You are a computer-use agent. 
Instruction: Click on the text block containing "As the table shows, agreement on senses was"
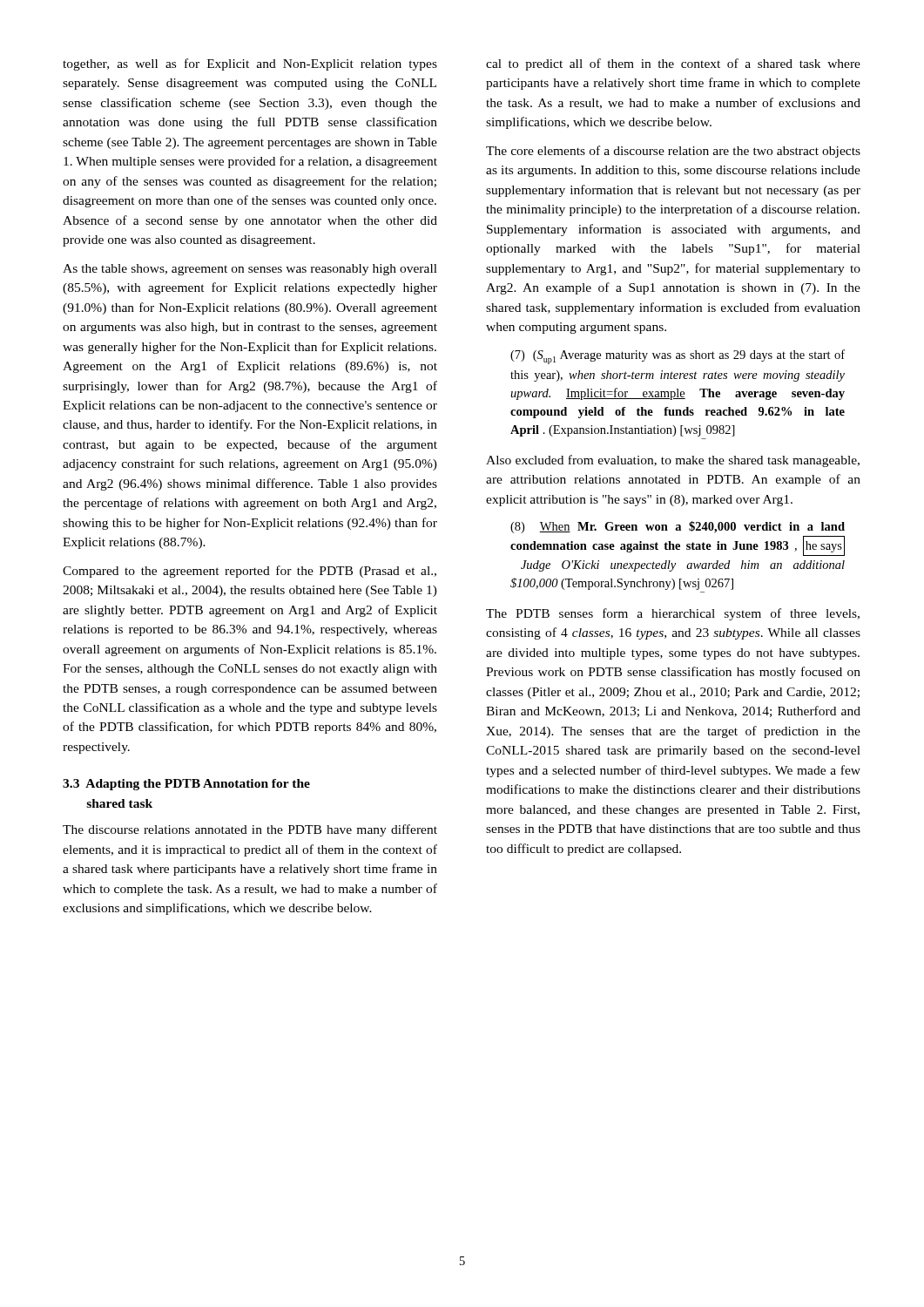coord(250,405)
